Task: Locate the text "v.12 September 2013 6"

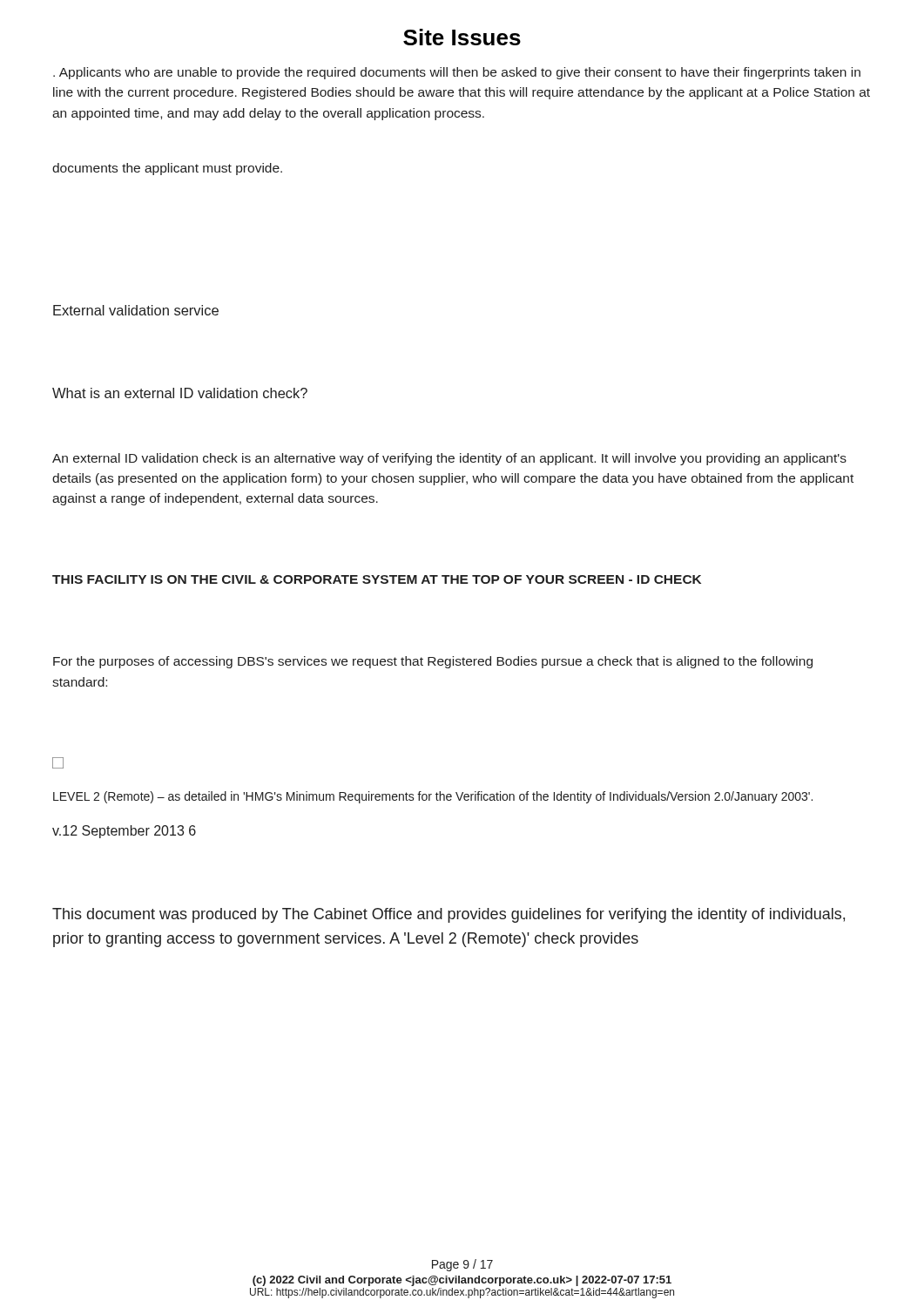Action: click(124, 831)
